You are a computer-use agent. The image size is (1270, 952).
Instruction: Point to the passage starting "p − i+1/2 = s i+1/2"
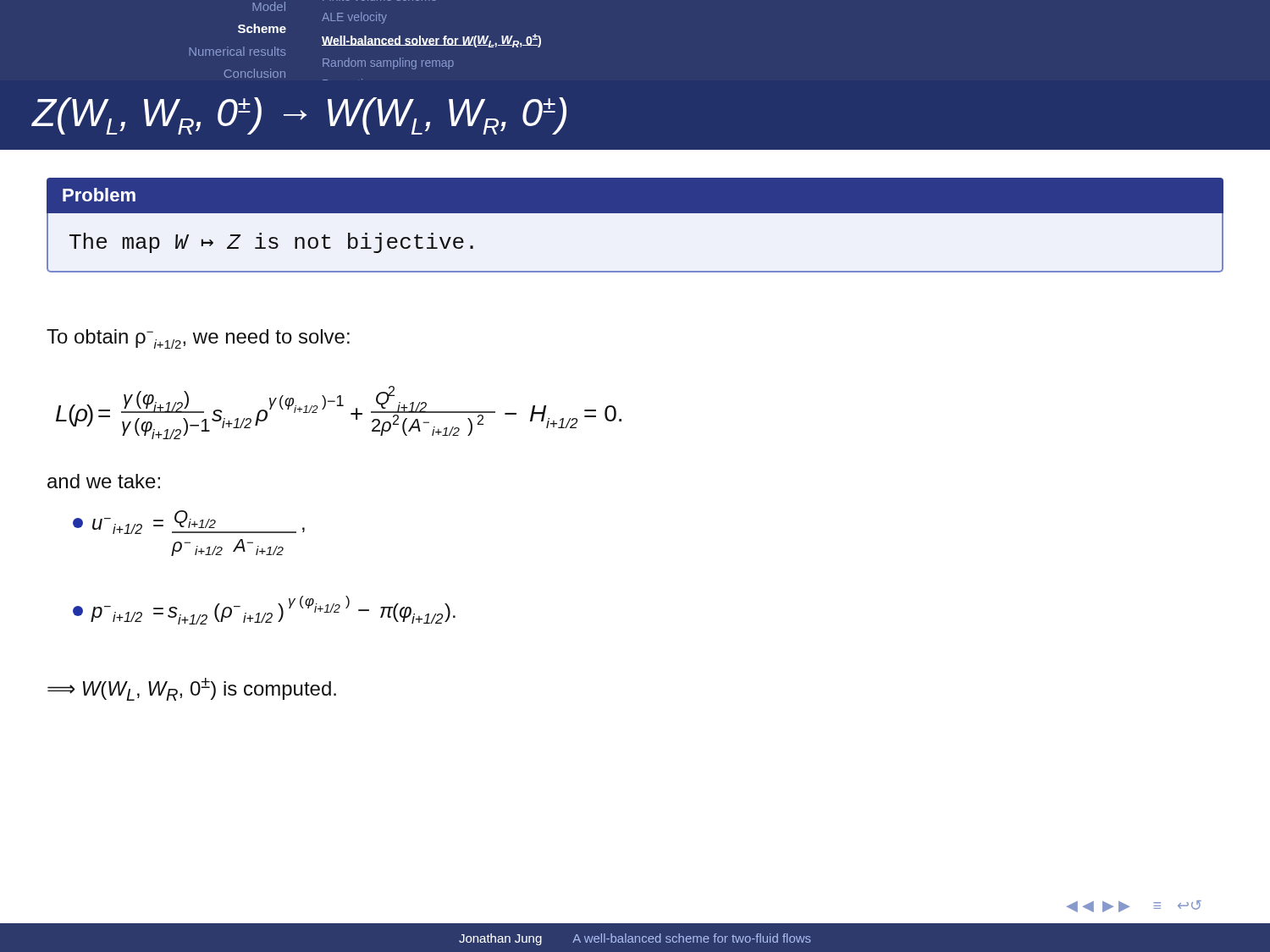pyautogui.click(x=449, y=622)
